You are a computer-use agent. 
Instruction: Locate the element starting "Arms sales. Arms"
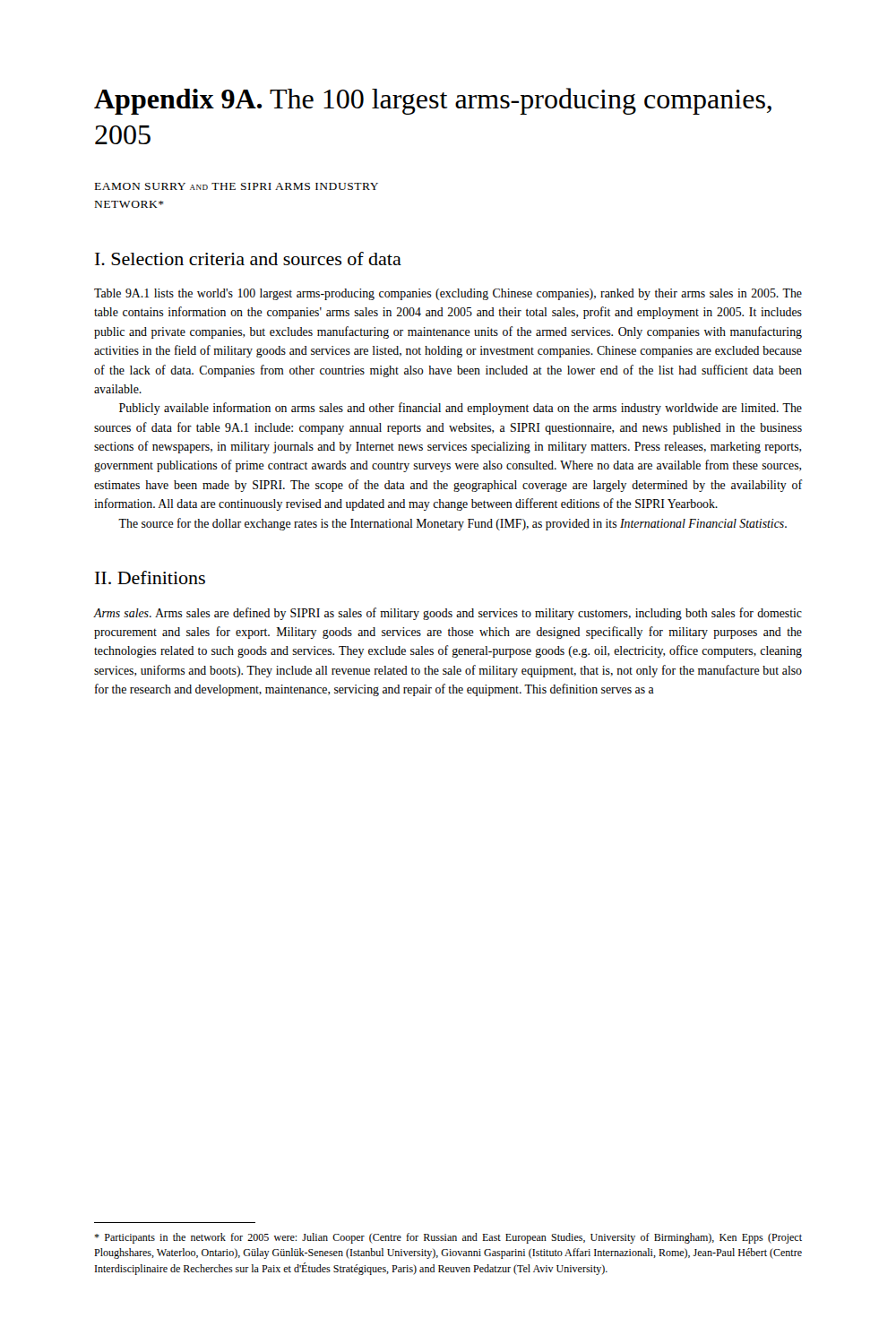pos(448,651)
